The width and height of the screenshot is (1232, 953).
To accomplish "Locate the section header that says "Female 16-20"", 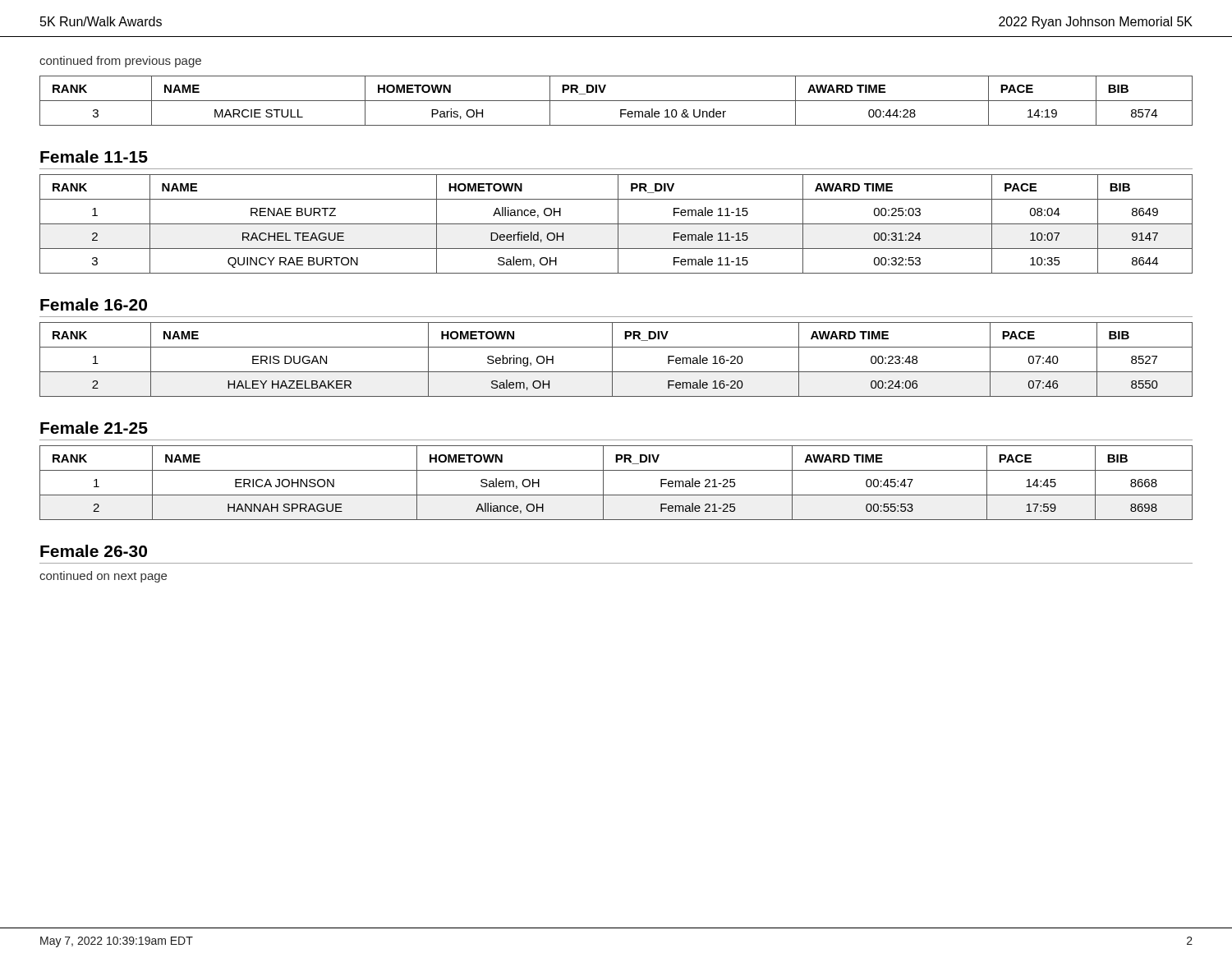I will (94, 304).
